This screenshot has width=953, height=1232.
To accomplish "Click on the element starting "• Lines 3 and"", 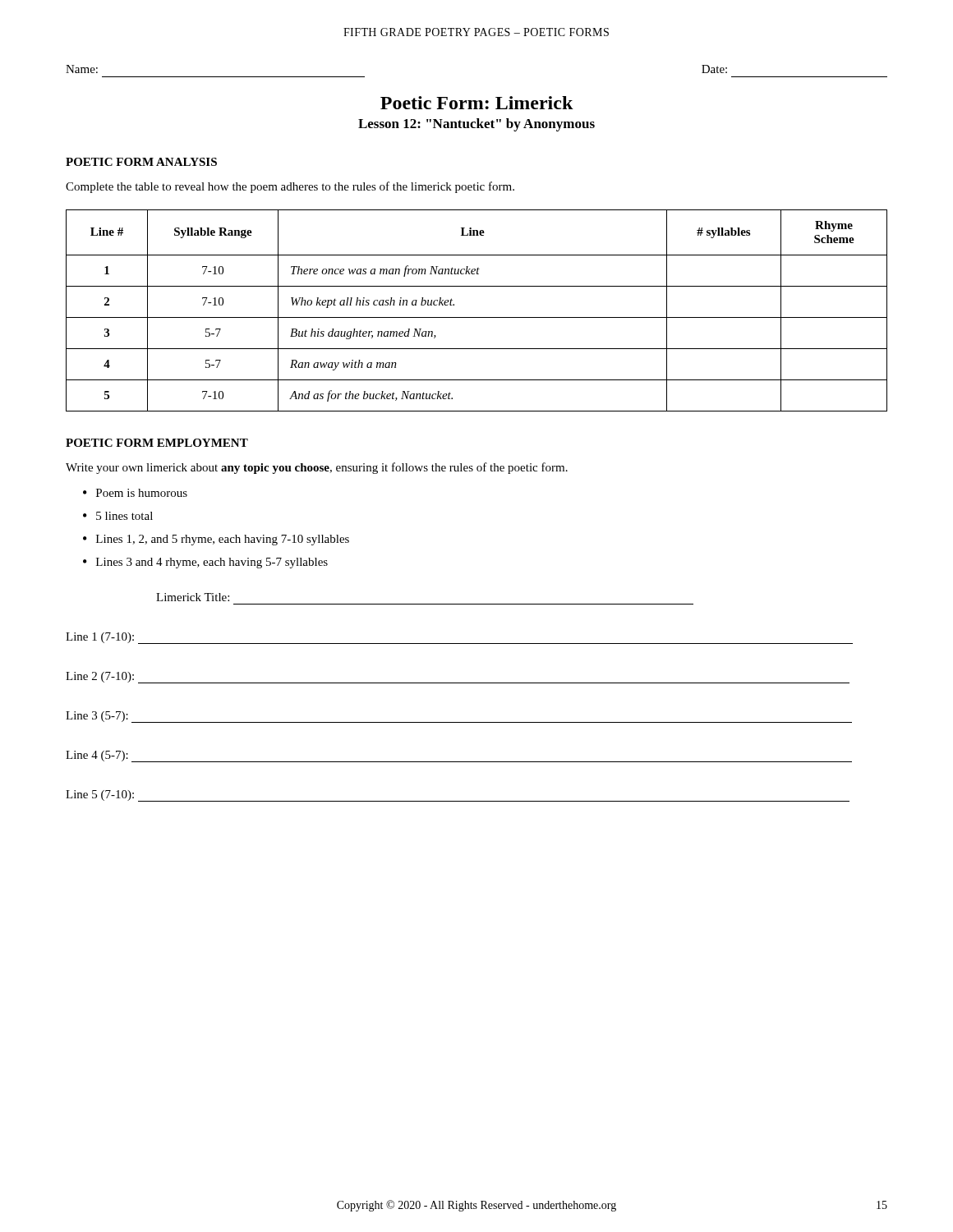I will pyautogui.click(x=205, y=562).
